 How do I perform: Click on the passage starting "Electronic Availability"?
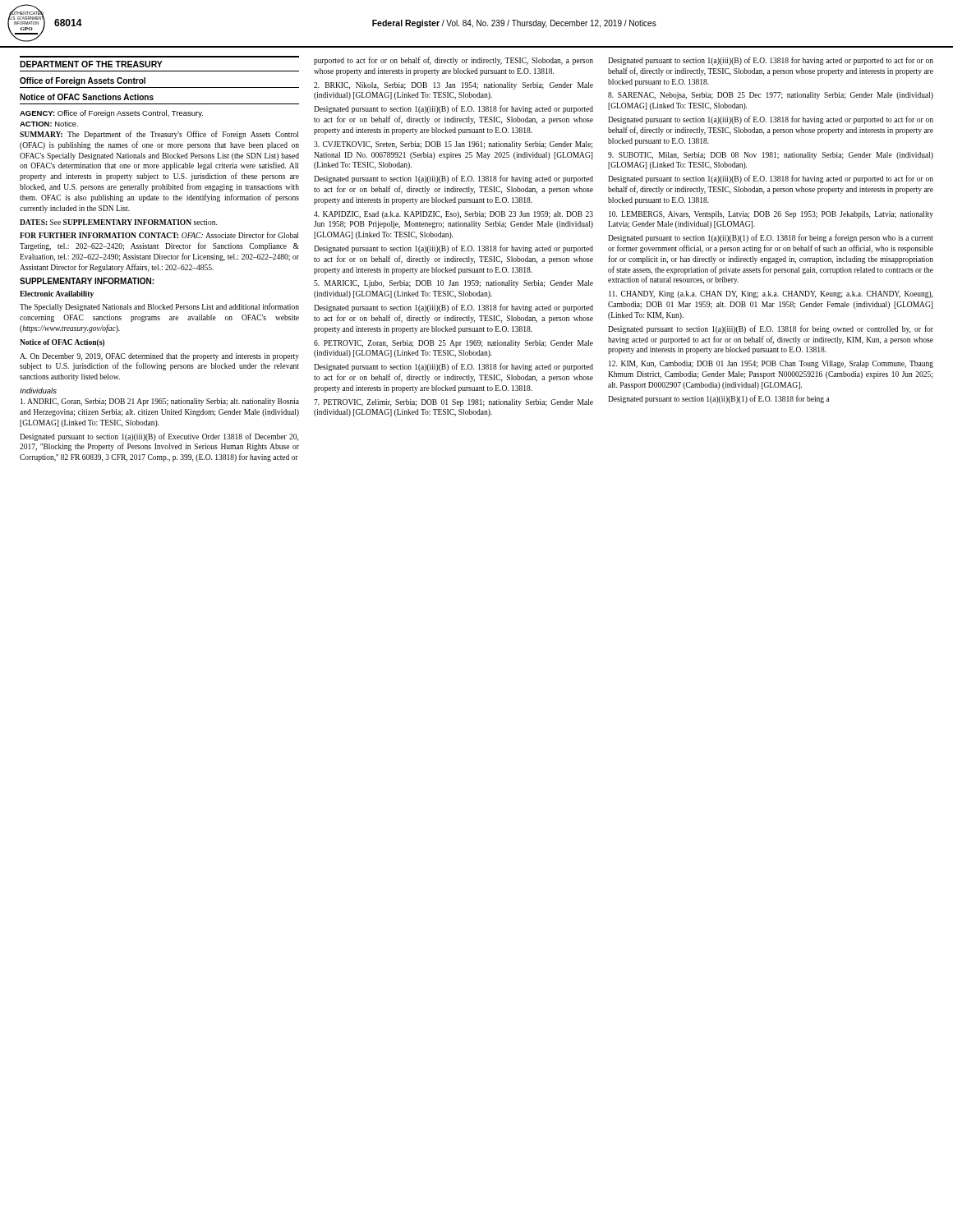click(x=57, y=294)
